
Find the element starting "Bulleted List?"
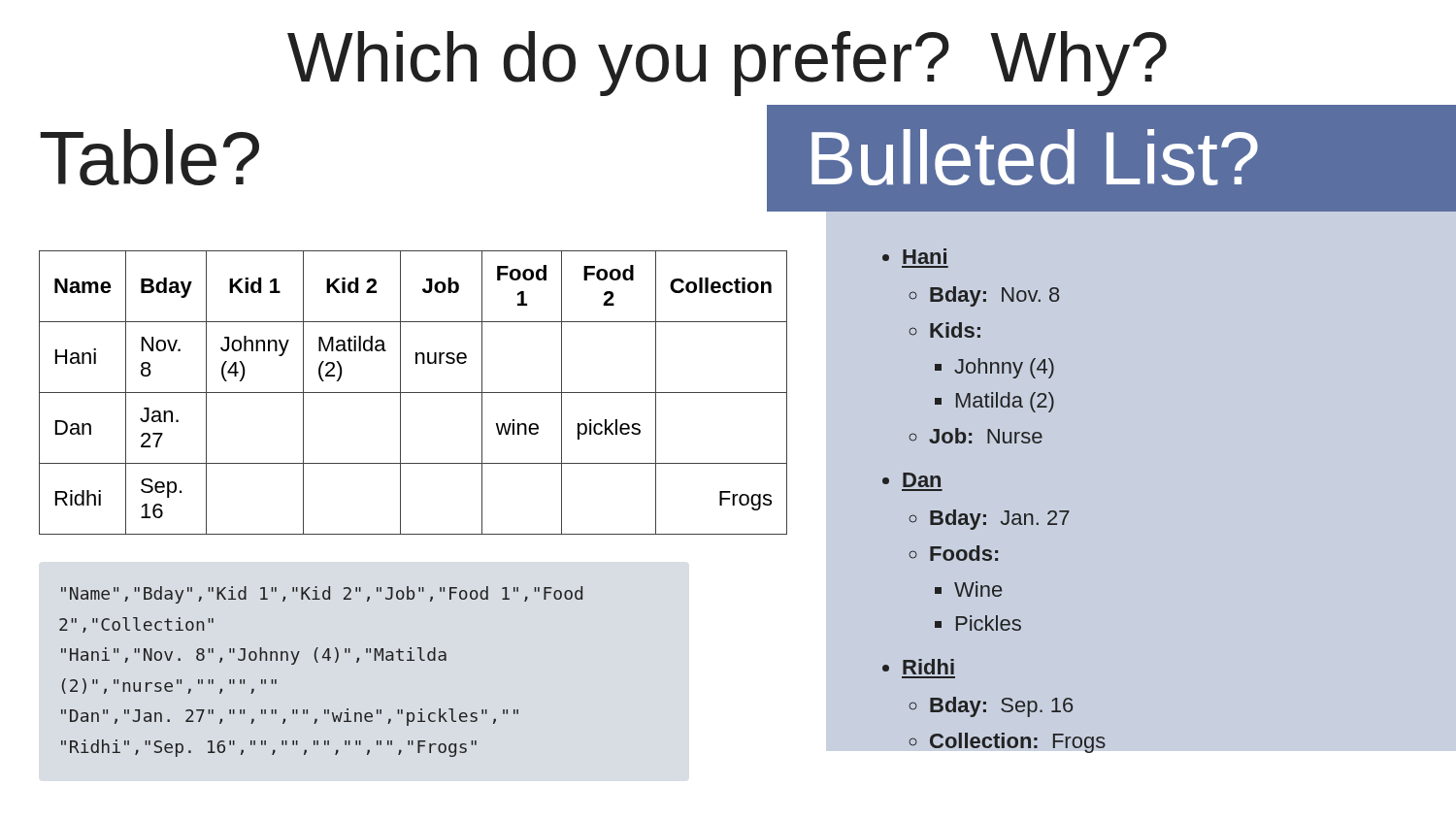click(1033, 158)
